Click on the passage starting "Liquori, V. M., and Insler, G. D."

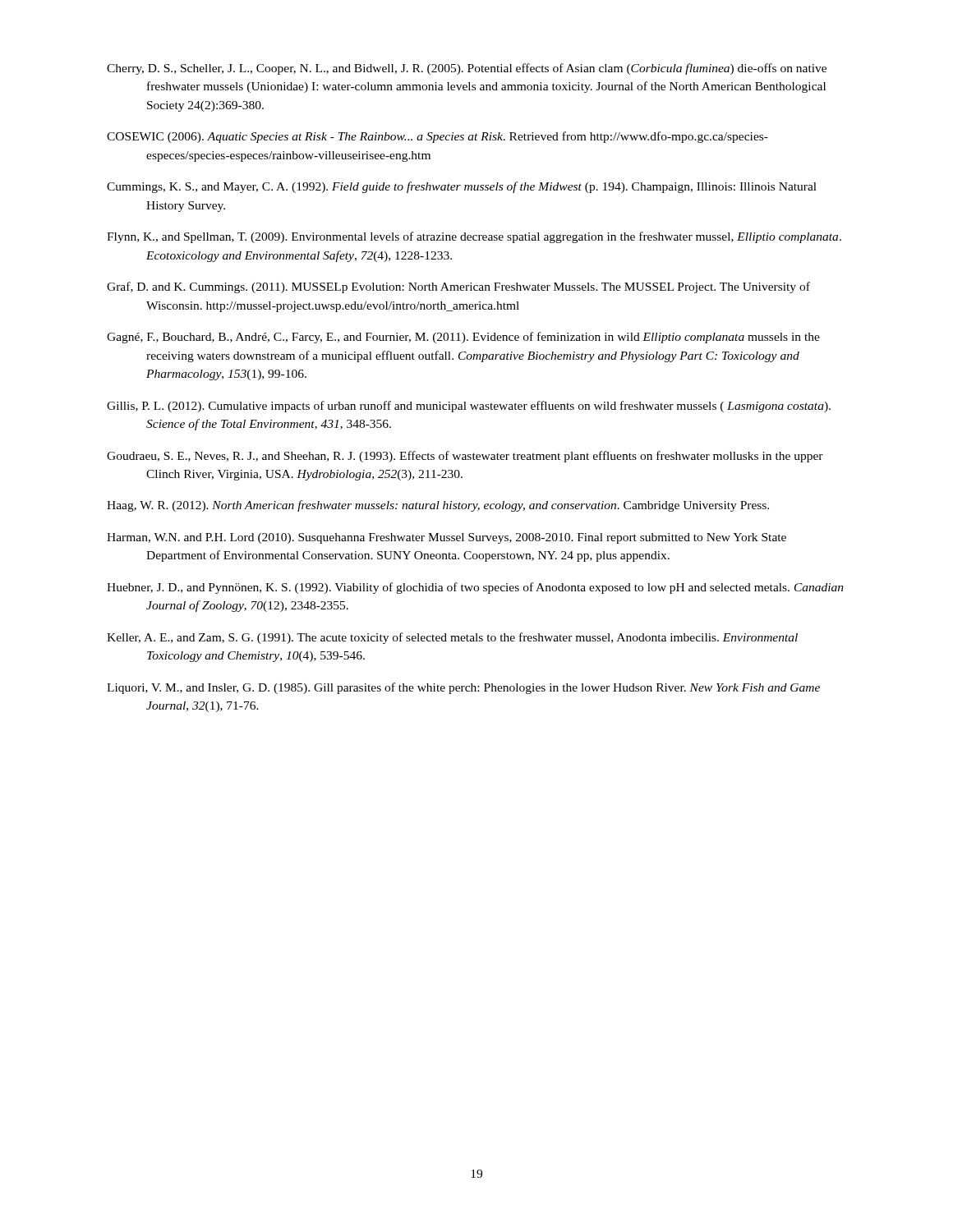(463, 696)
